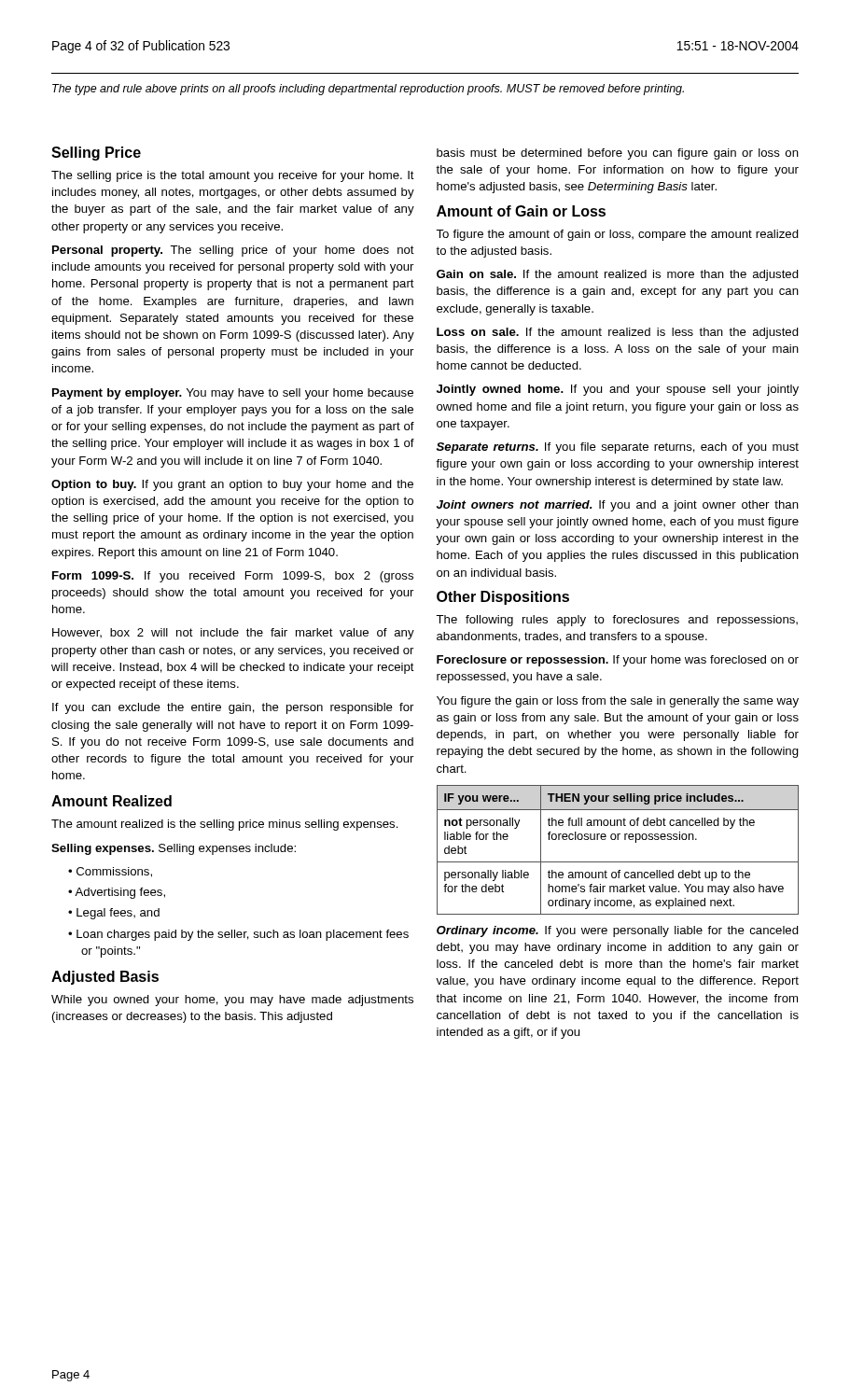The height and width of the screenshot is (1400, 850).
Task: Find the text block with the text "While you owned your"
Action: 233,1008
